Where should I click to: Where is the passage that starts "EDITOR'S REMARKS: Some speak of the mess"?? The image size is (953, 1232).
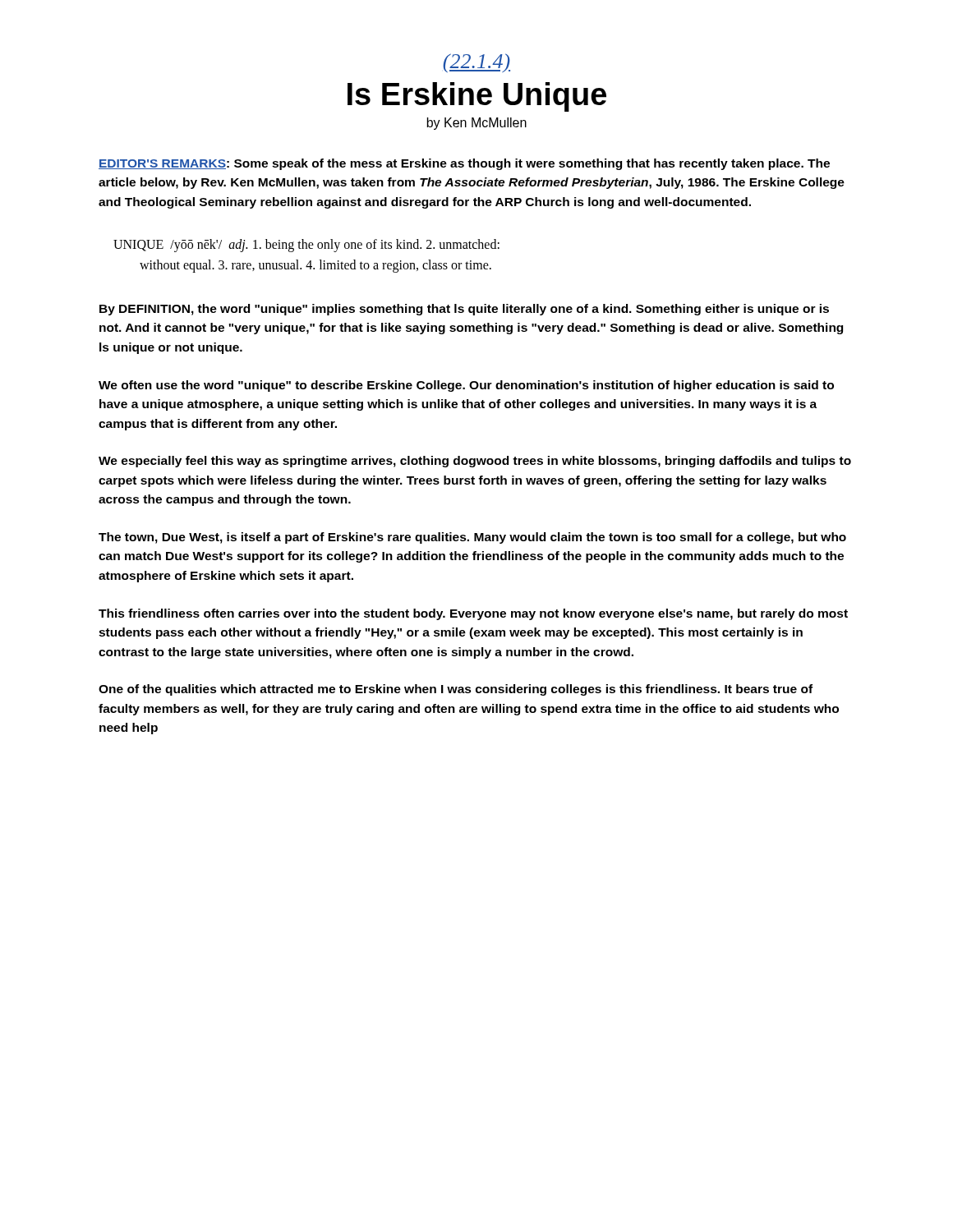[x=471, y=182]
